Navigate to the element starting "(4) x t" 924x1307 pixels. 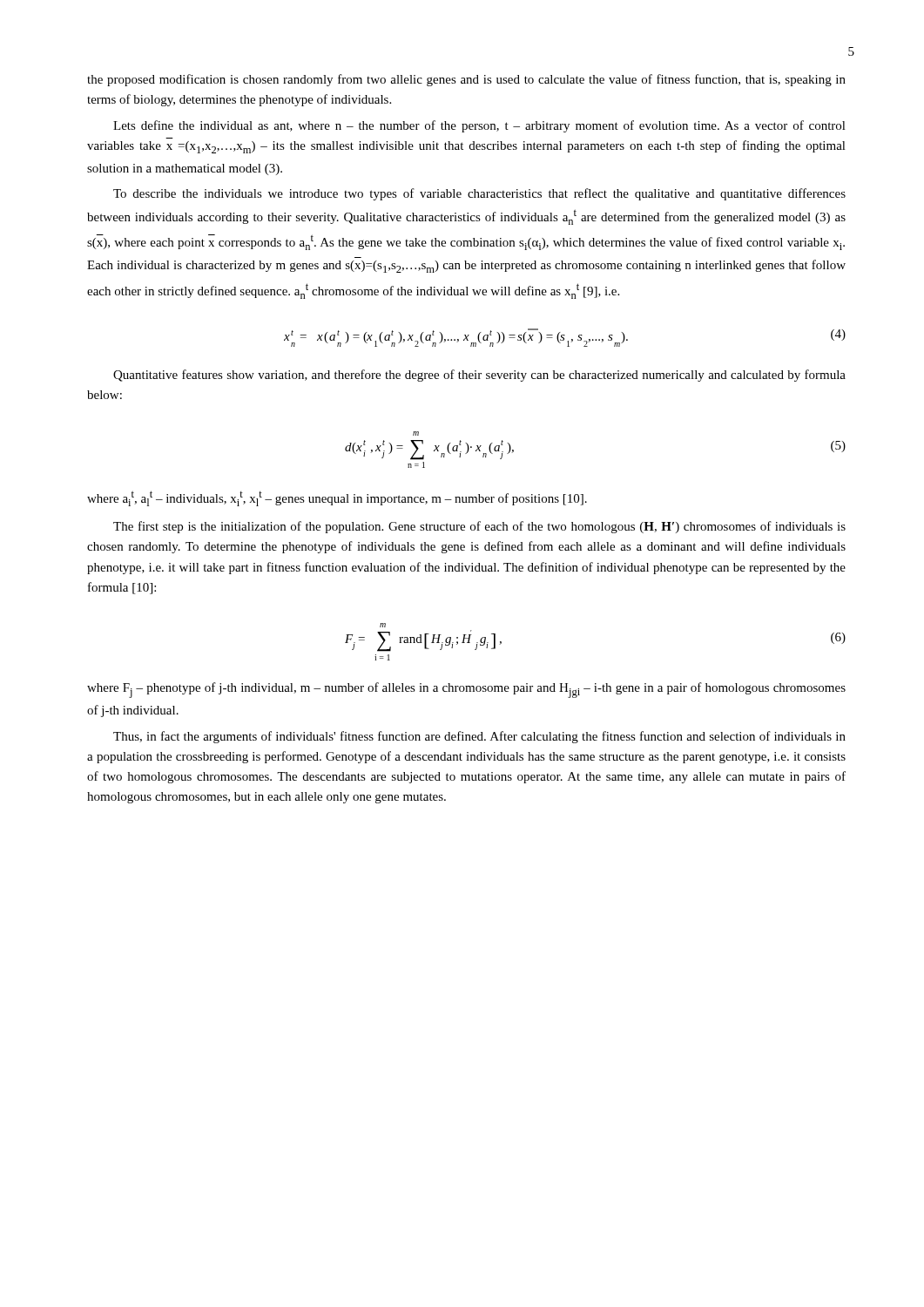(565, 335)
